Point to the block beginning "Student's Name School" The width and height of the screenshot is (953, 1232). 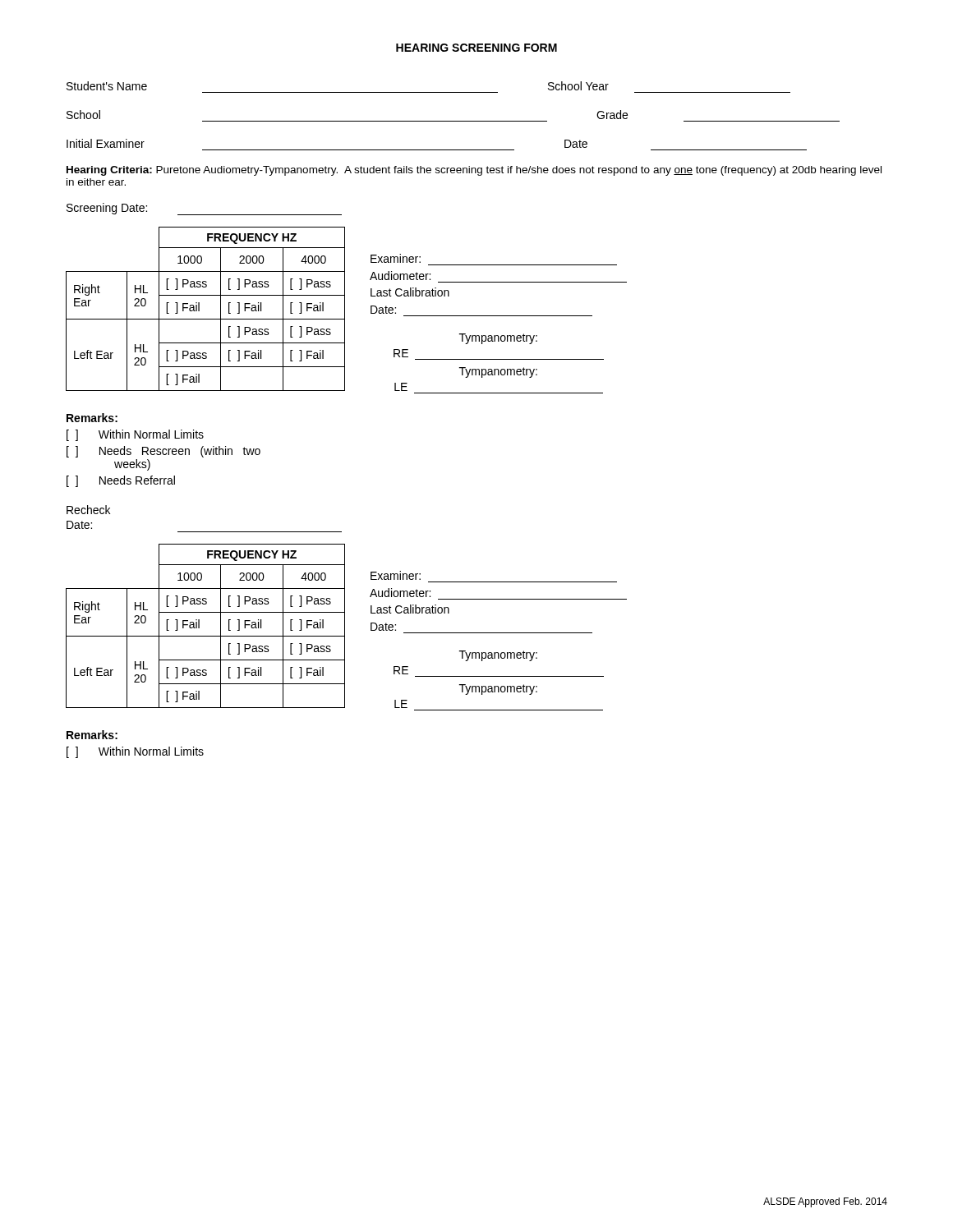[x=428, y=85]
